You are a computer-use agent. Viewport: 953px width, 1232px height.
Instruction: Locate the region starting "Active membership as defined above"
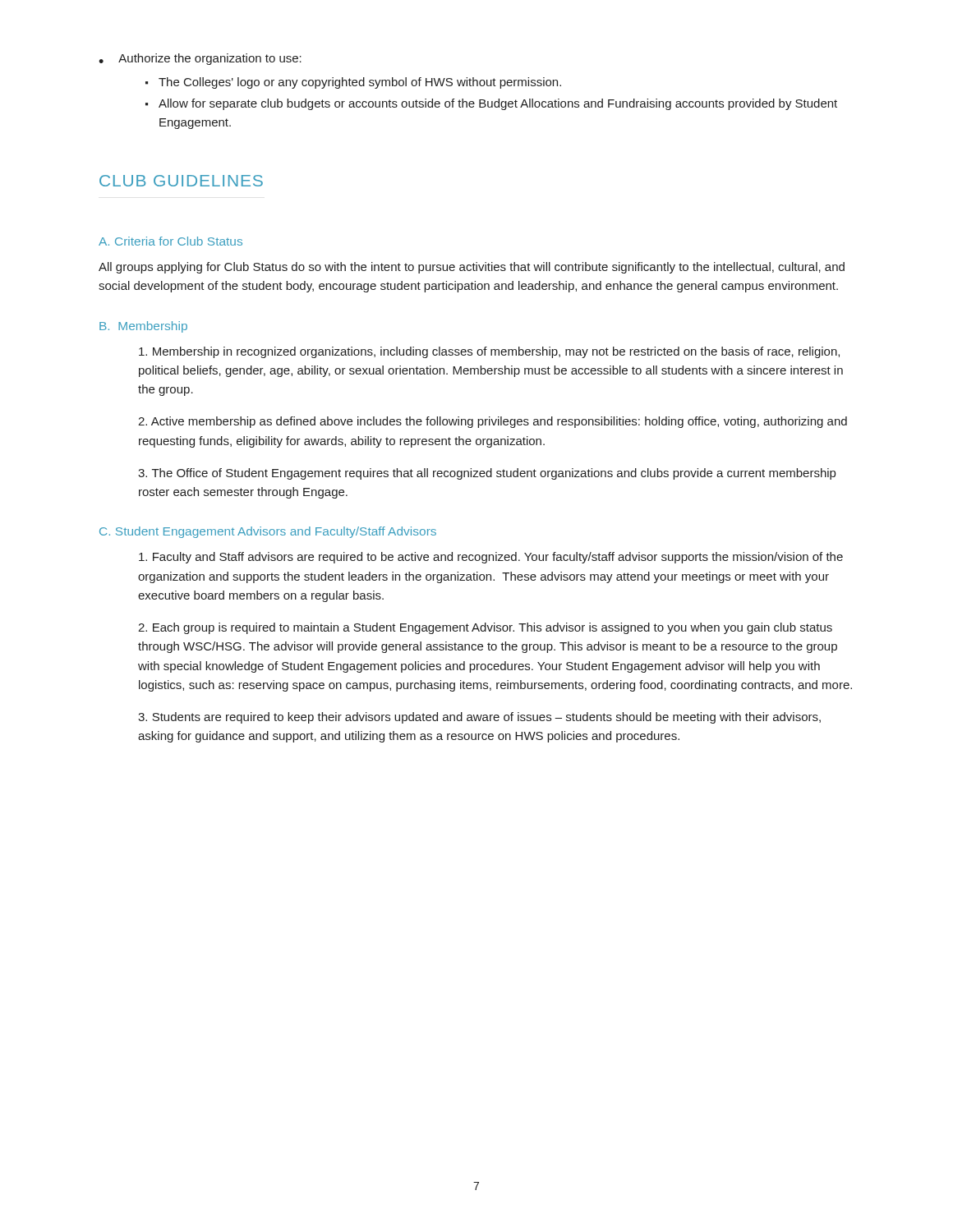coord(493,431)
